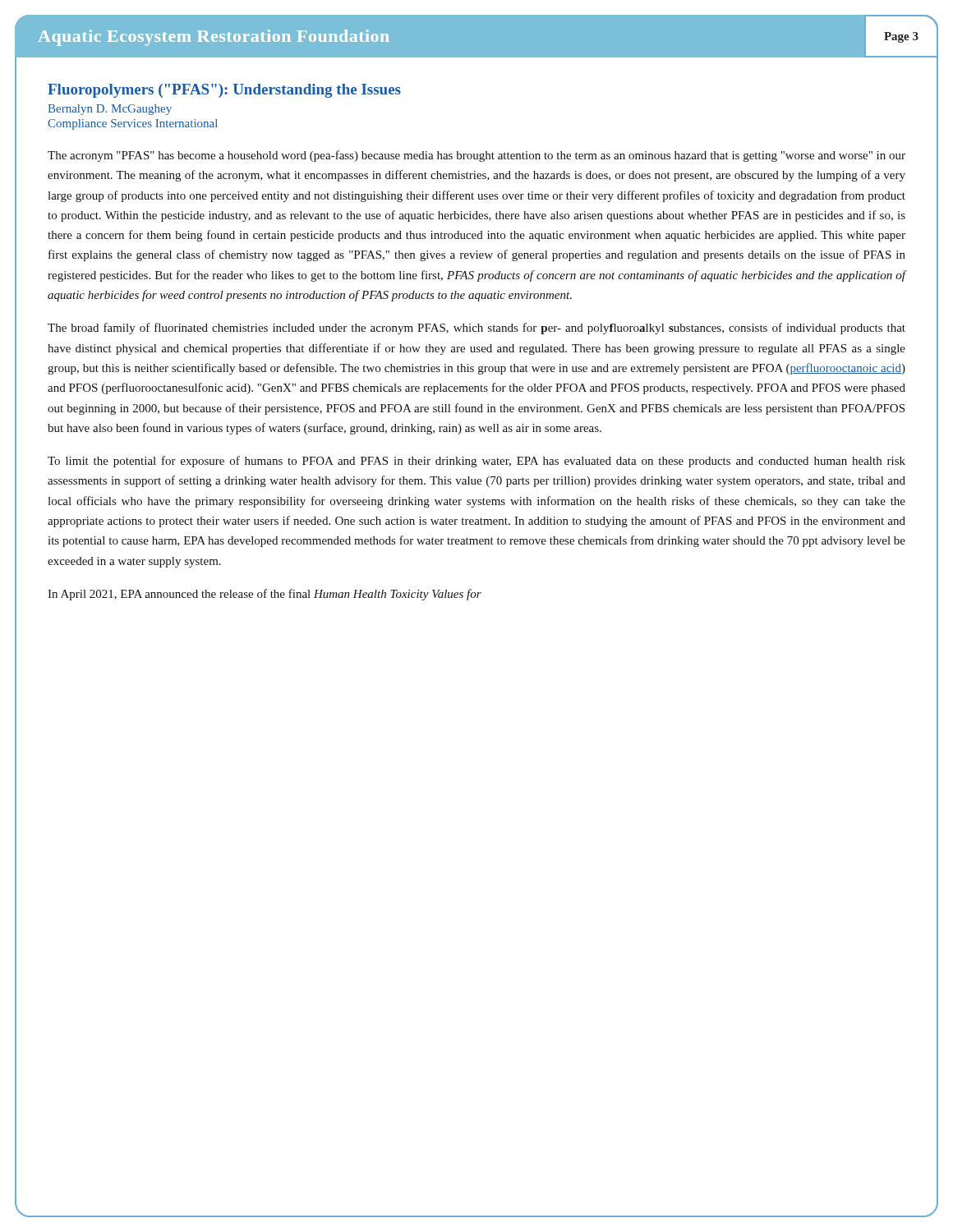The height and width of the screenshot is (1232, 953).
Task: Locate the text block containing "To limit the potential for exposure of humans"
Action: [476, 511]
